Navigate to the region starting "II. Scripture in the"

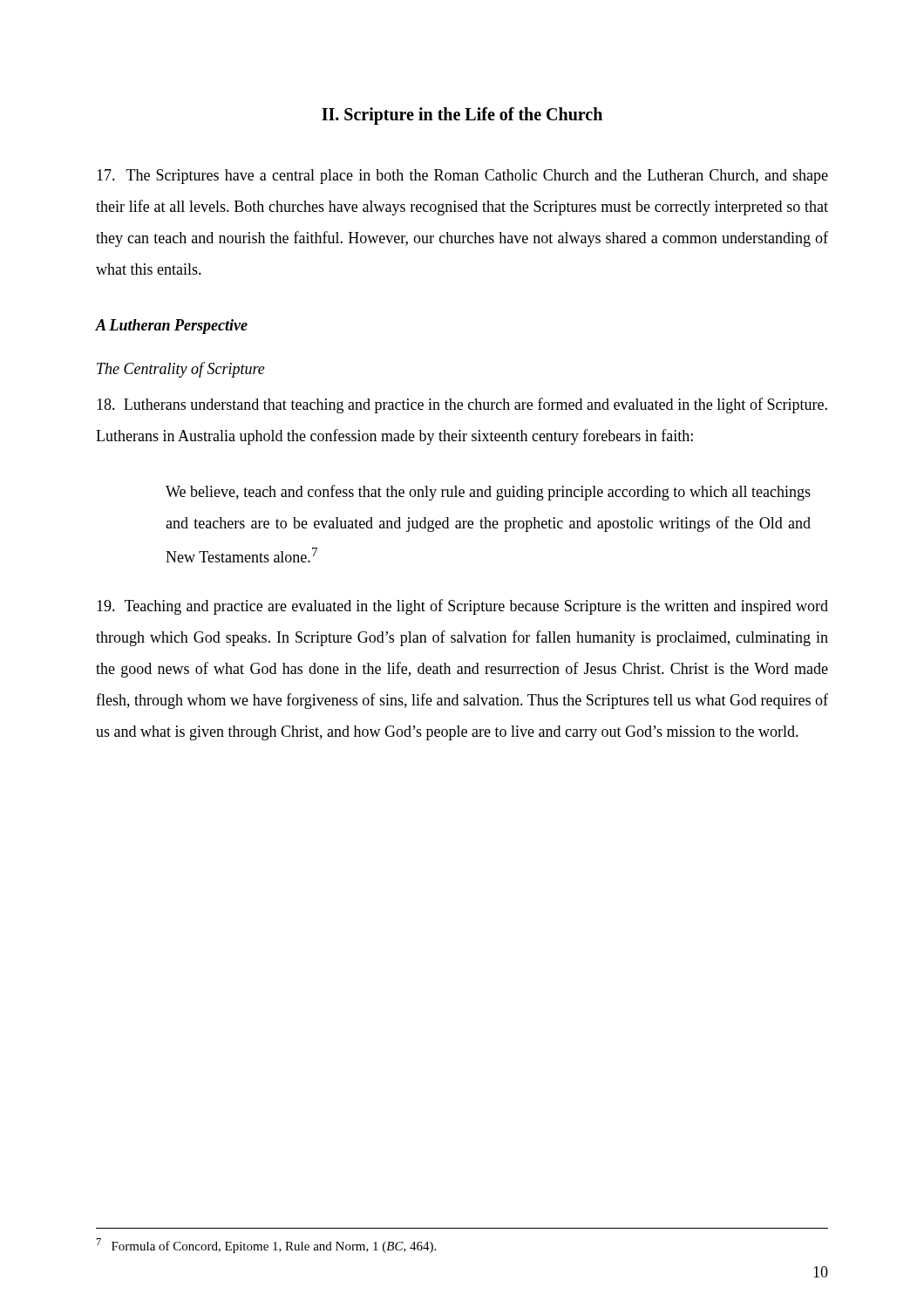(x=462, y=114)
